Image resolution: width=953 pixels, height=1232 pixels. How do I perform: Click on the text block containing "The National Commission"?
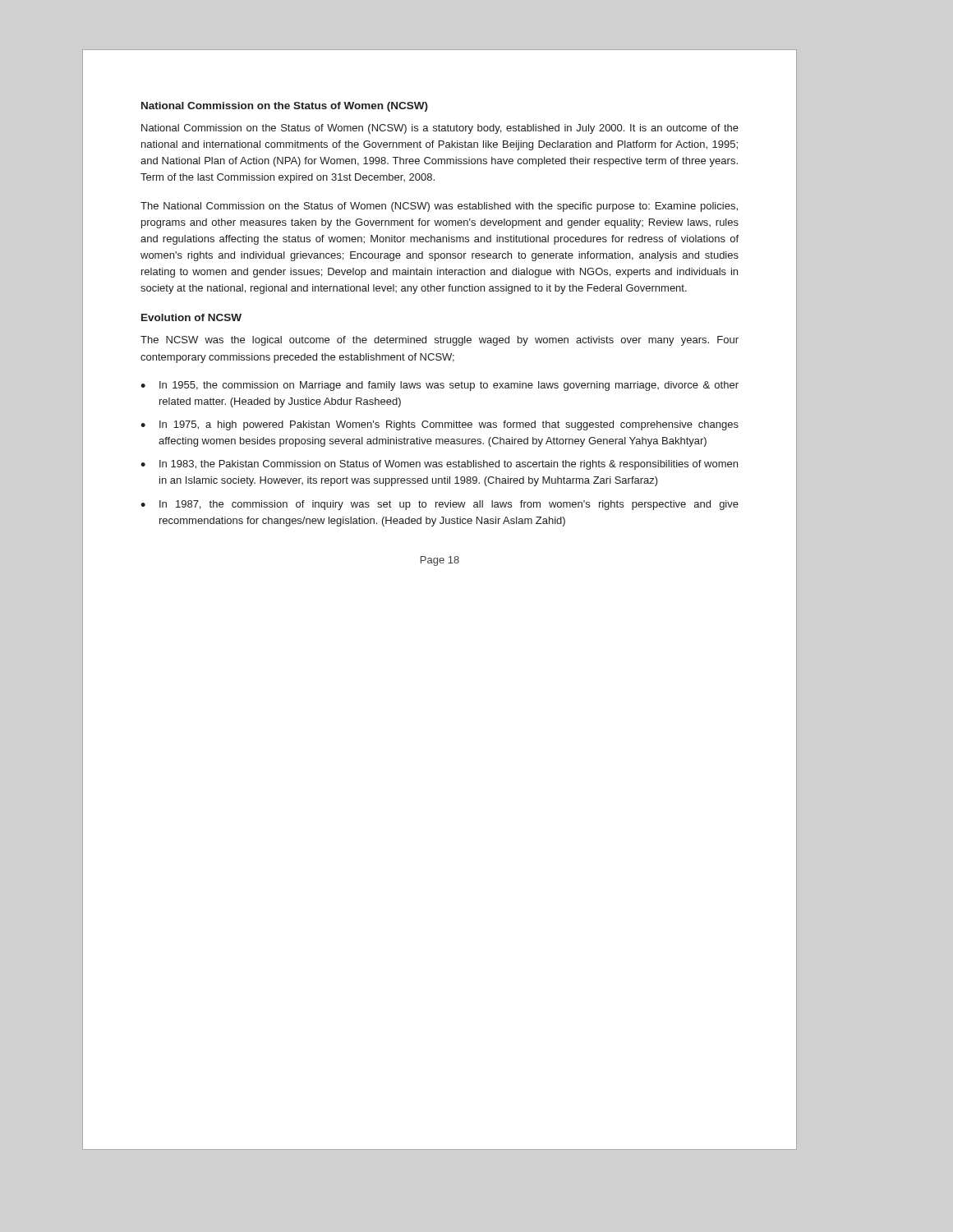click(x=440, y=247)
